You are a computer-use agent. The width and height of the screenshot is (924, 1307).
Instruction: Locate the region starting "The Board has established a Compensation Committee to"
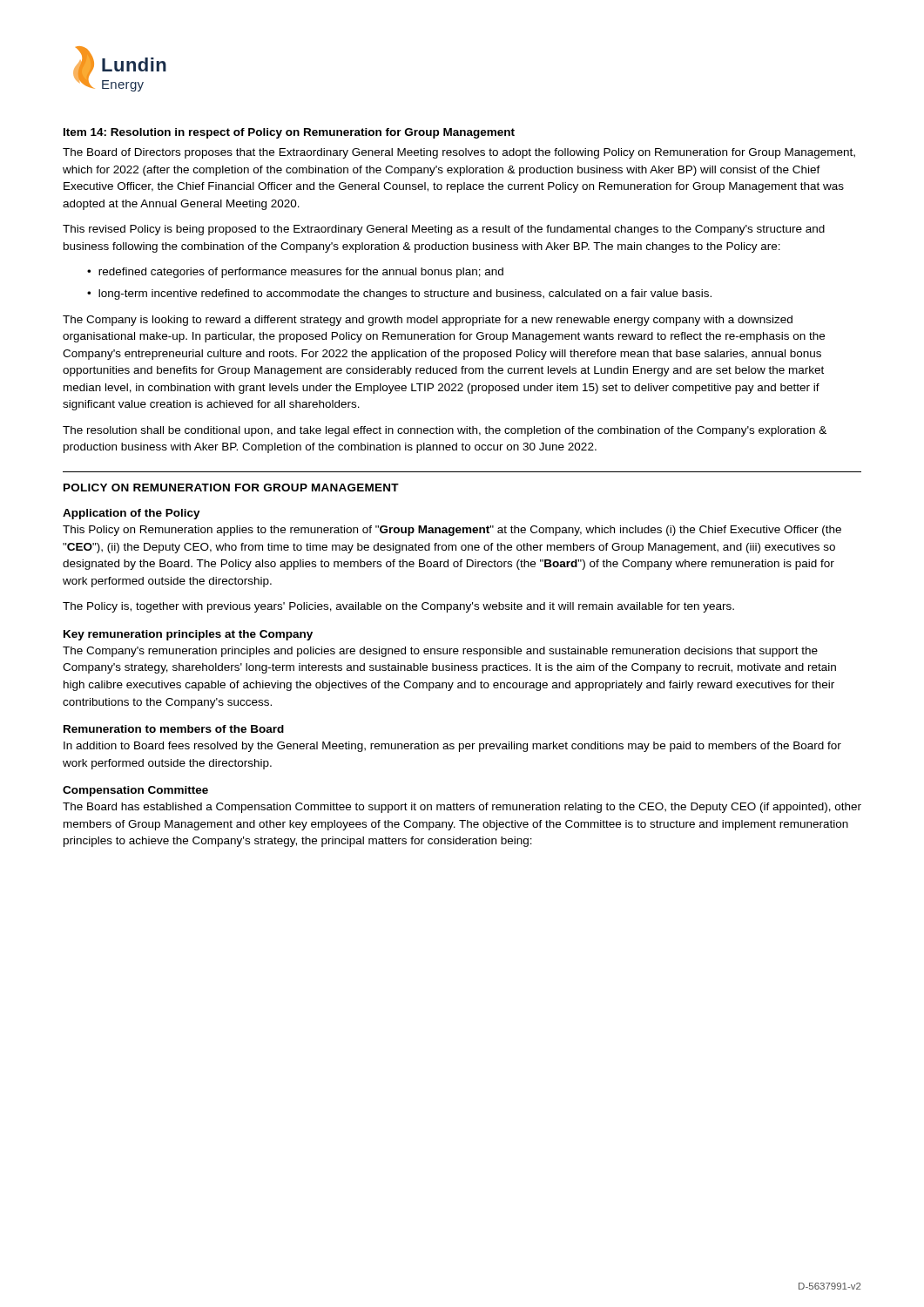coord(462,824)
